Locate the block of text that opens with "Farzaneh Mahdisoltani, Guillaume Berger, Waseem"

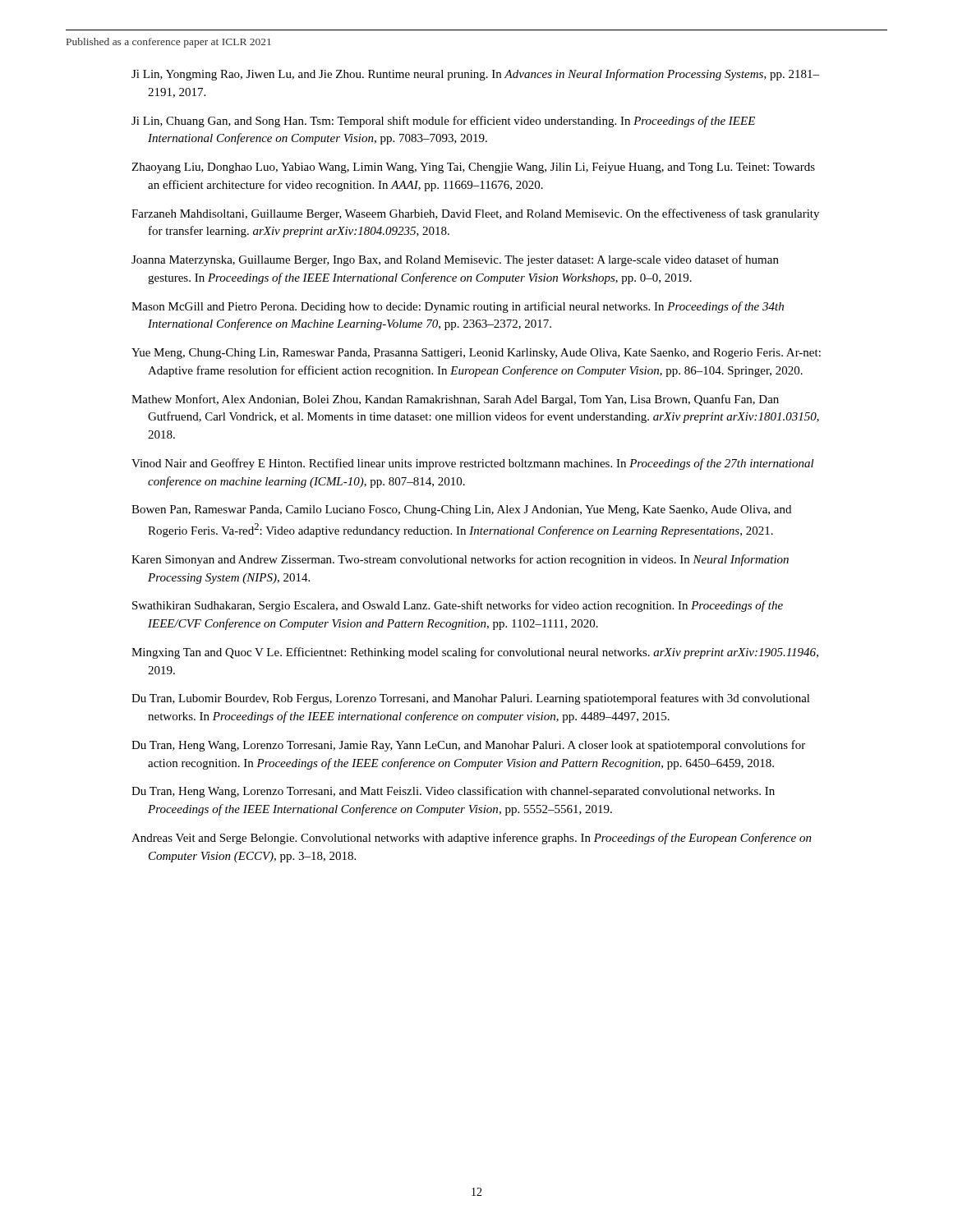coord(475,222)
